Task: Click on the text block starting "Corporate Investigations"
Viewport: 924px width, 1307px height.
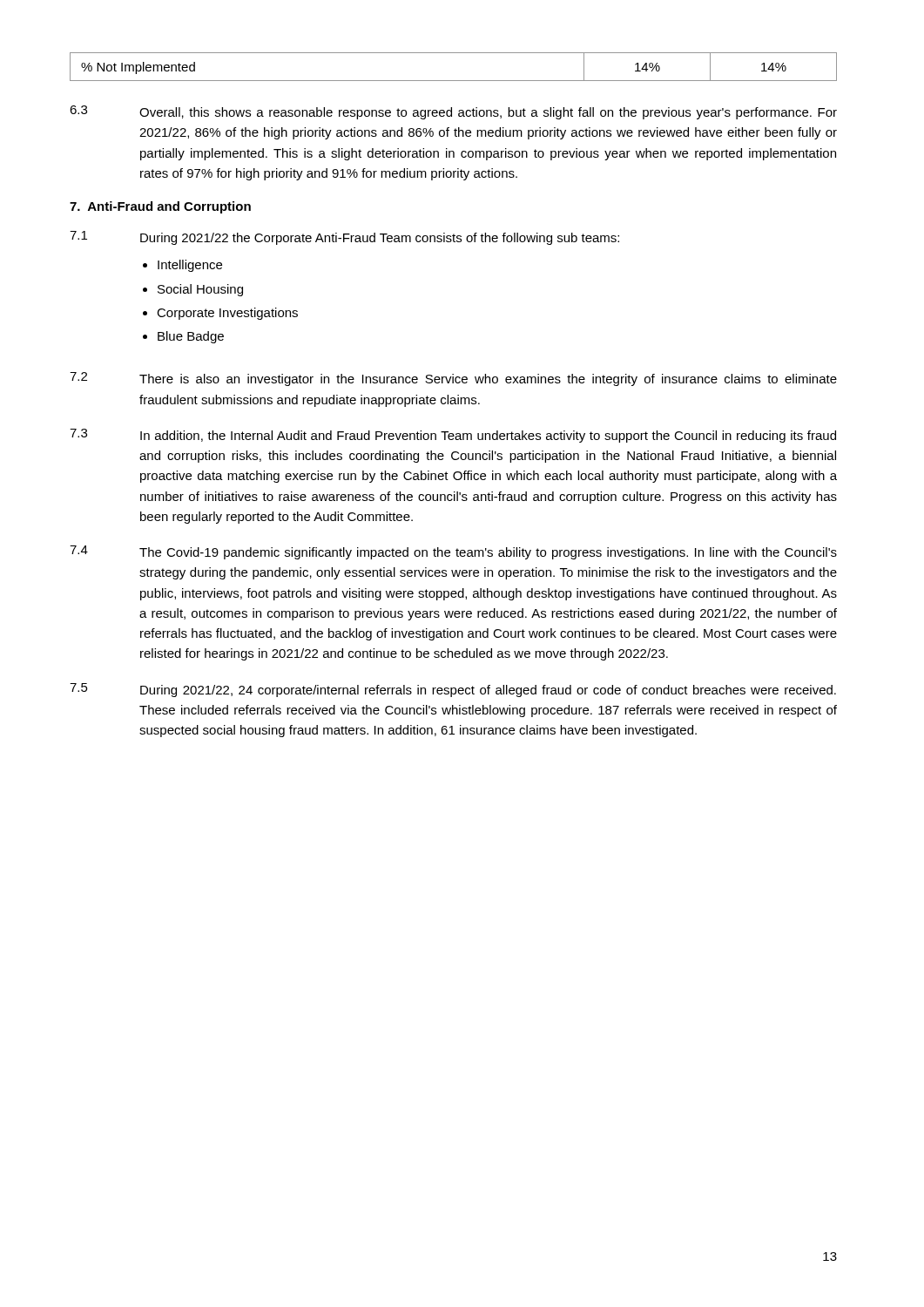Action: tap(228, 312)
